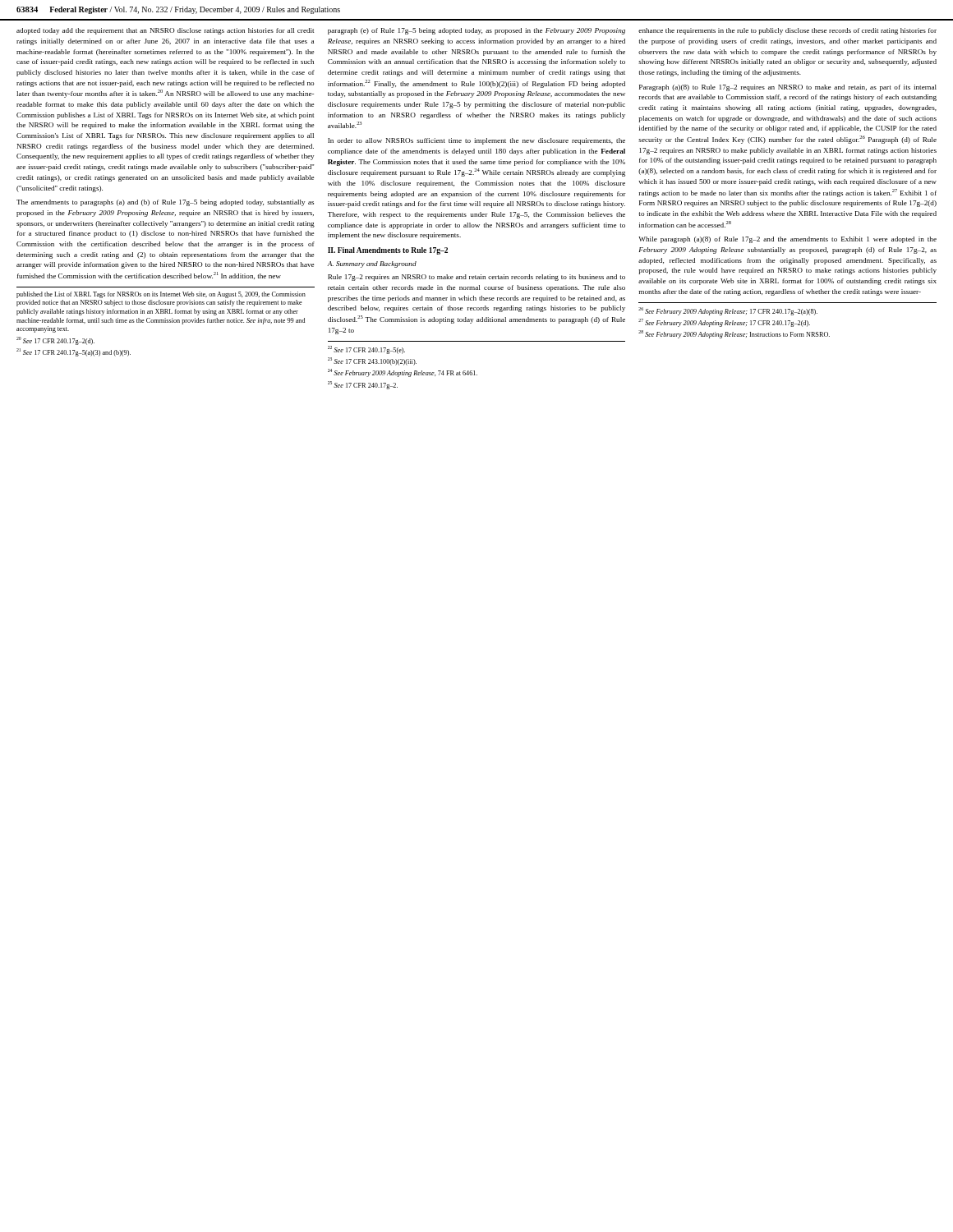Image resolution: width=953 pixels, height=1232 pixels.
Task: Locate the block starting "paragraph (e) of Rule 17g–5 being adopted"
Action: pyautogui.click(x=476, y=79)
